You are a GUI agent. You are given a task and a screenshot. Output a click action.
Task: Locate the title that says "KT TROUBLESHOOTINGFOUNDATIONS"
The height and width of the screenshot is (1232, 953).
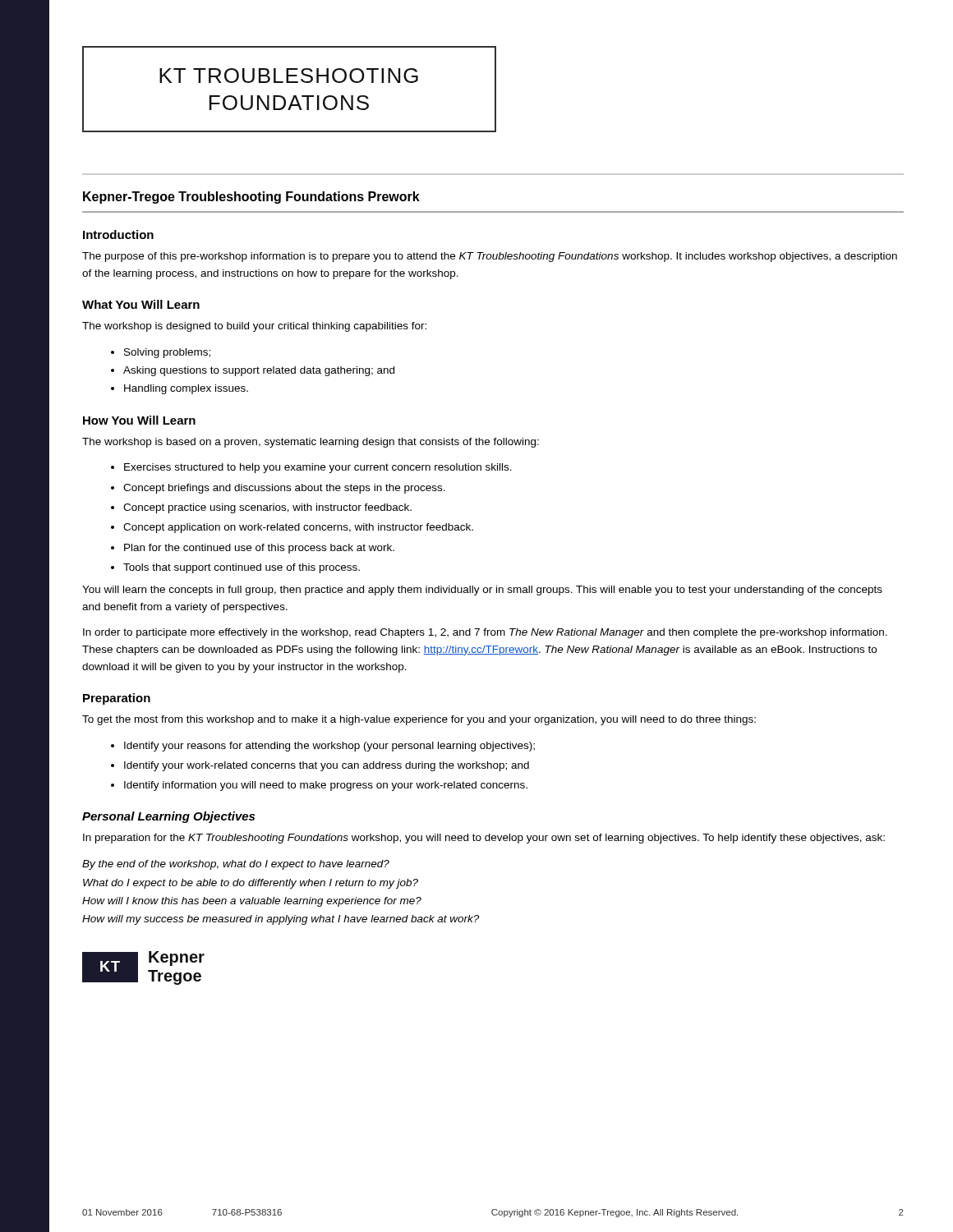(289, 89)
